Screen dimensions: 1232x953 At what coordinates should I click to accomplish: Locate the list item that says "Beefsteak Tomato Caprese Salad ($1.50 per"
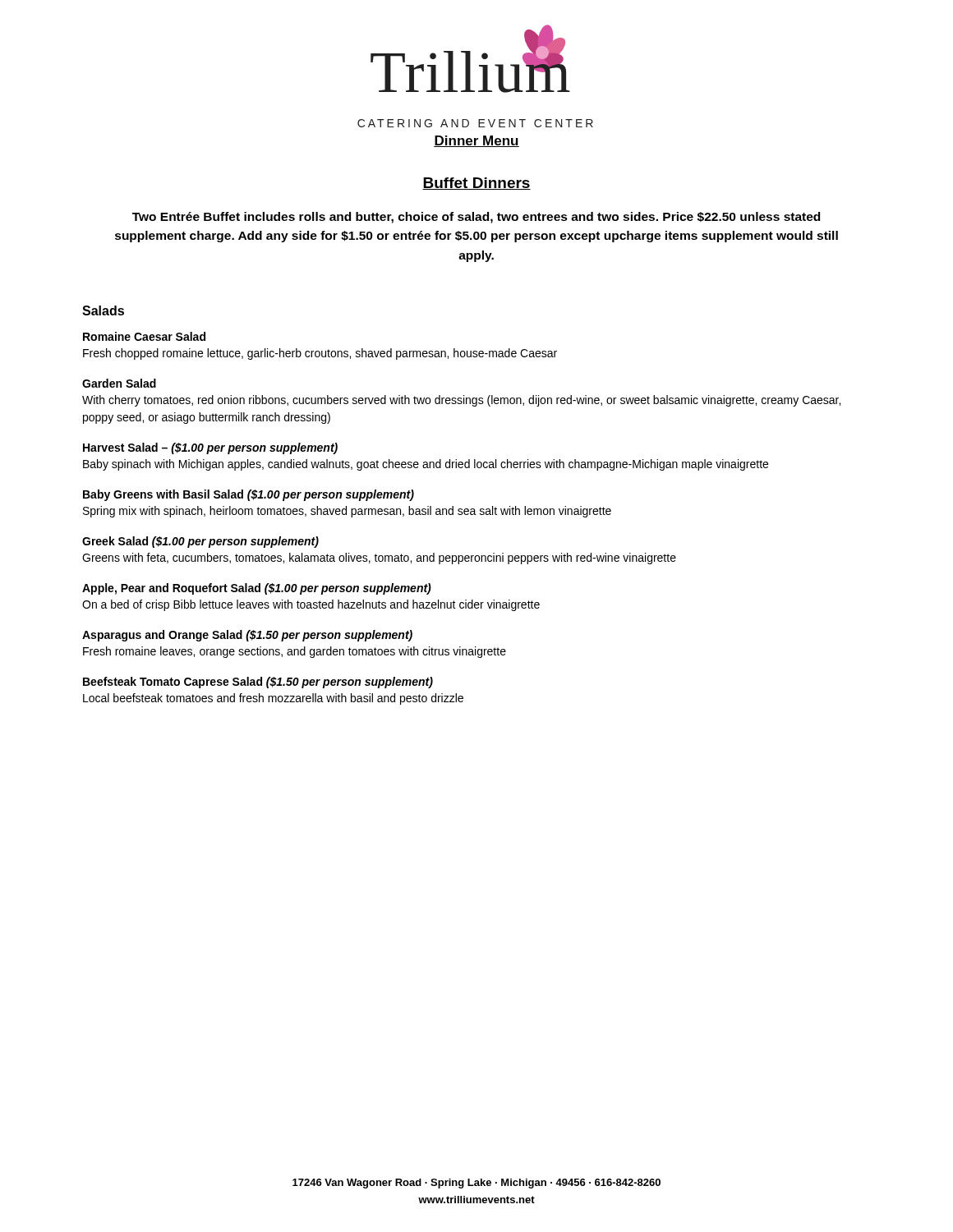(258, 683)
